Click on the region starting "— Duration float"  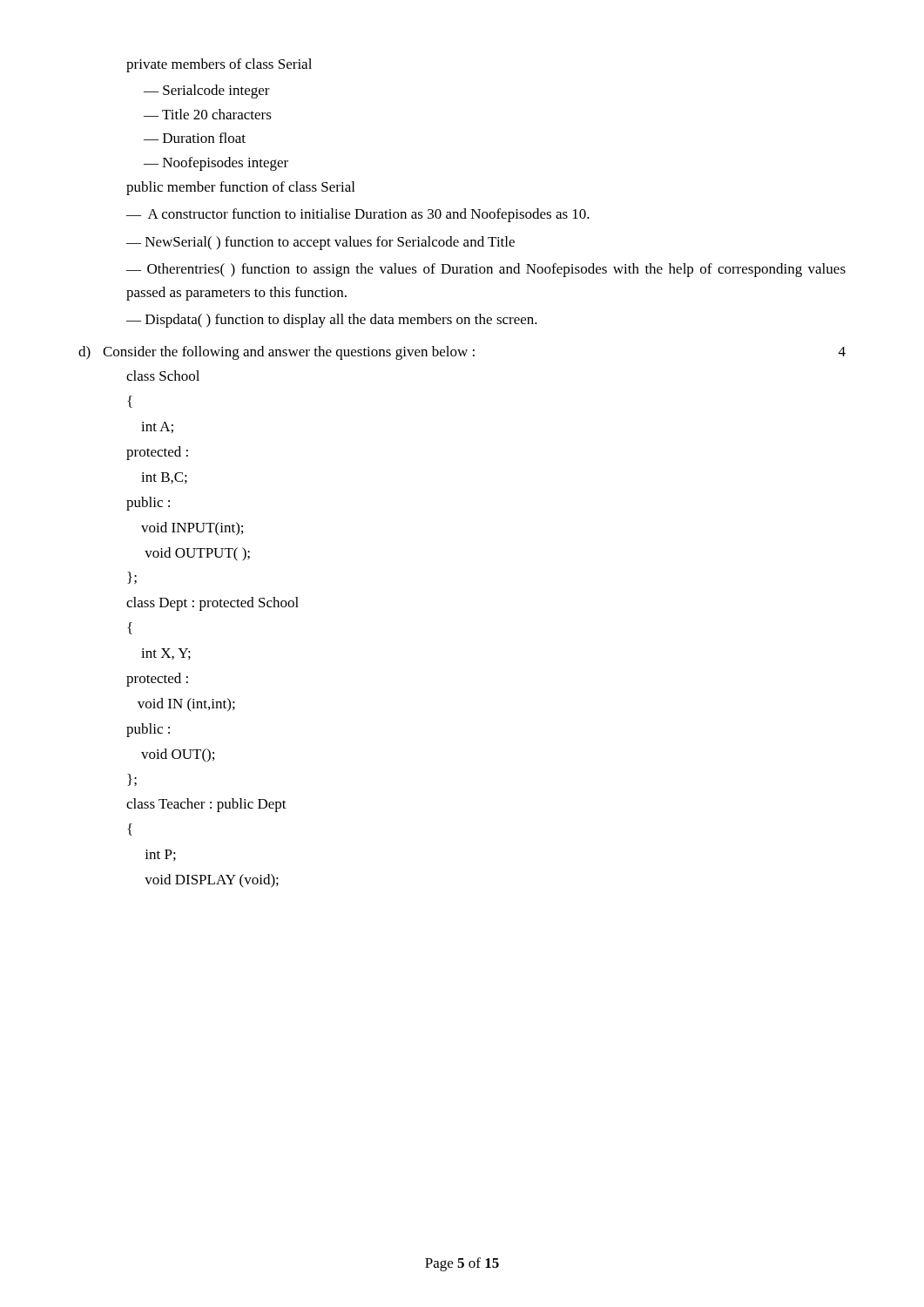195,138
